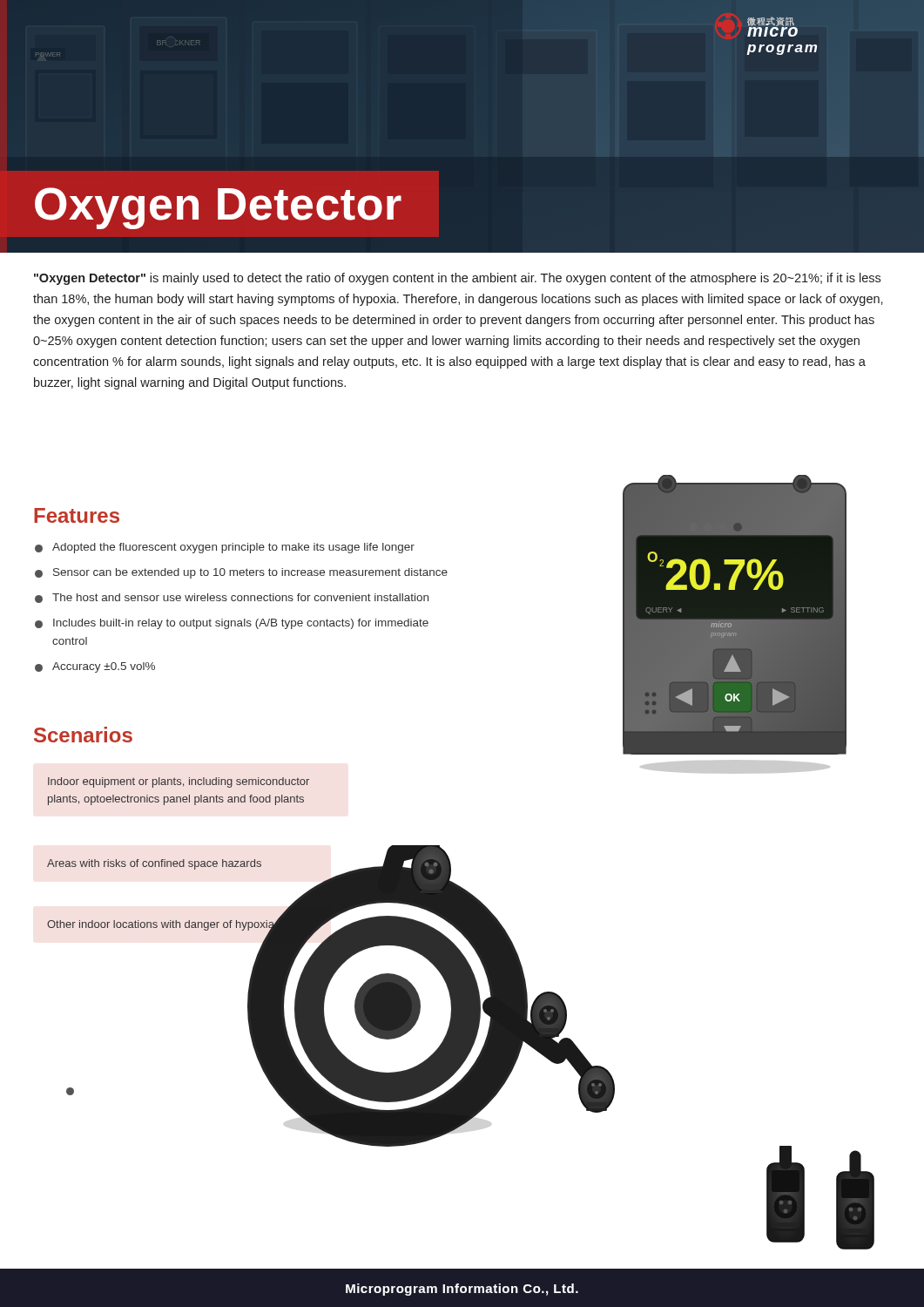Image resolution: width=924 pixels, height=1307 pixels.
Task: Select the text block starting "Sensor can be"
Action: [241, 572]
